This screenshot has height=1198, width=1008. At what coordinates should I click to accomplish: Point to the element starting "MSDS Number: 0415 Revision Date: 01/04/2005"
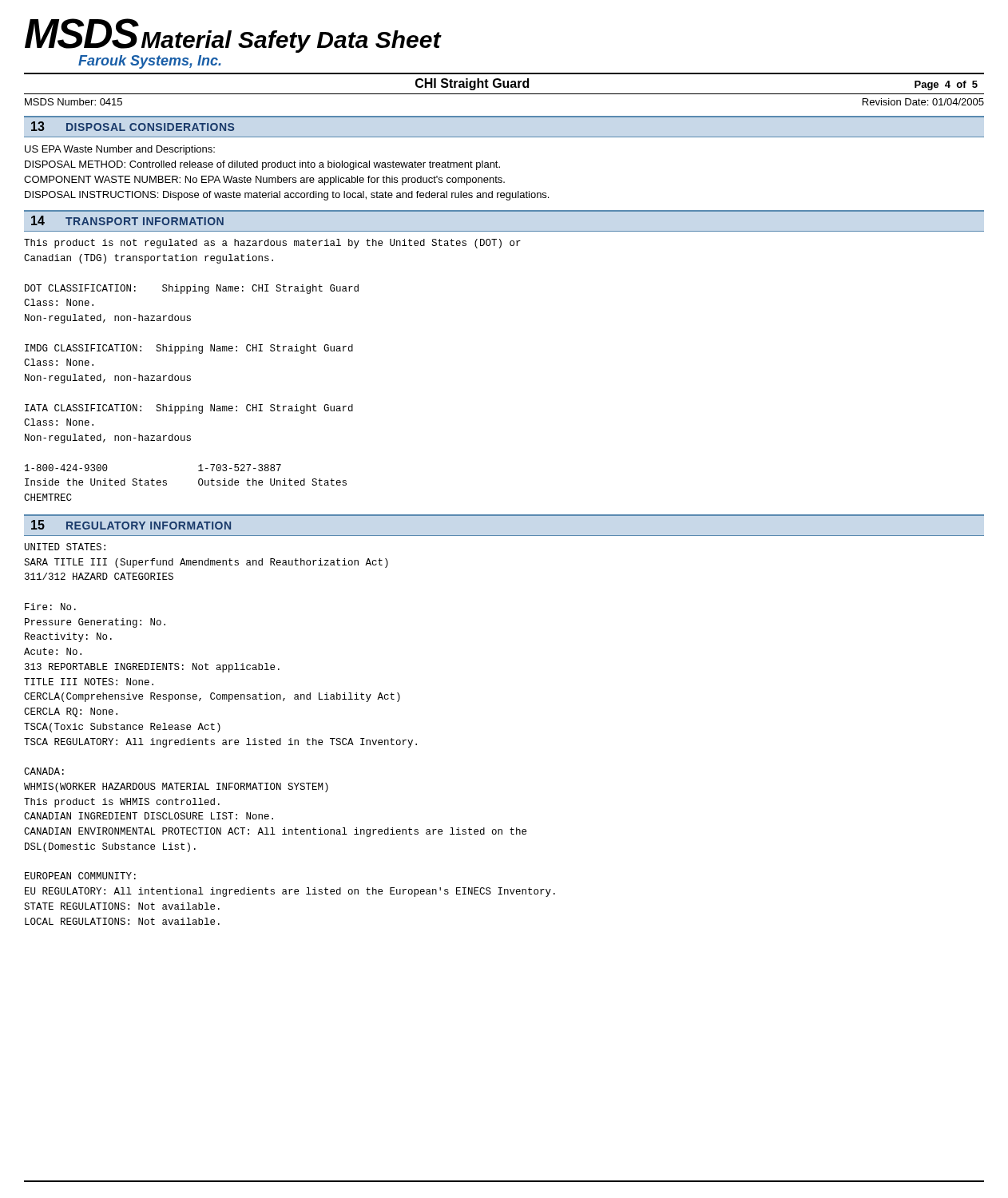tap(504, 102)
